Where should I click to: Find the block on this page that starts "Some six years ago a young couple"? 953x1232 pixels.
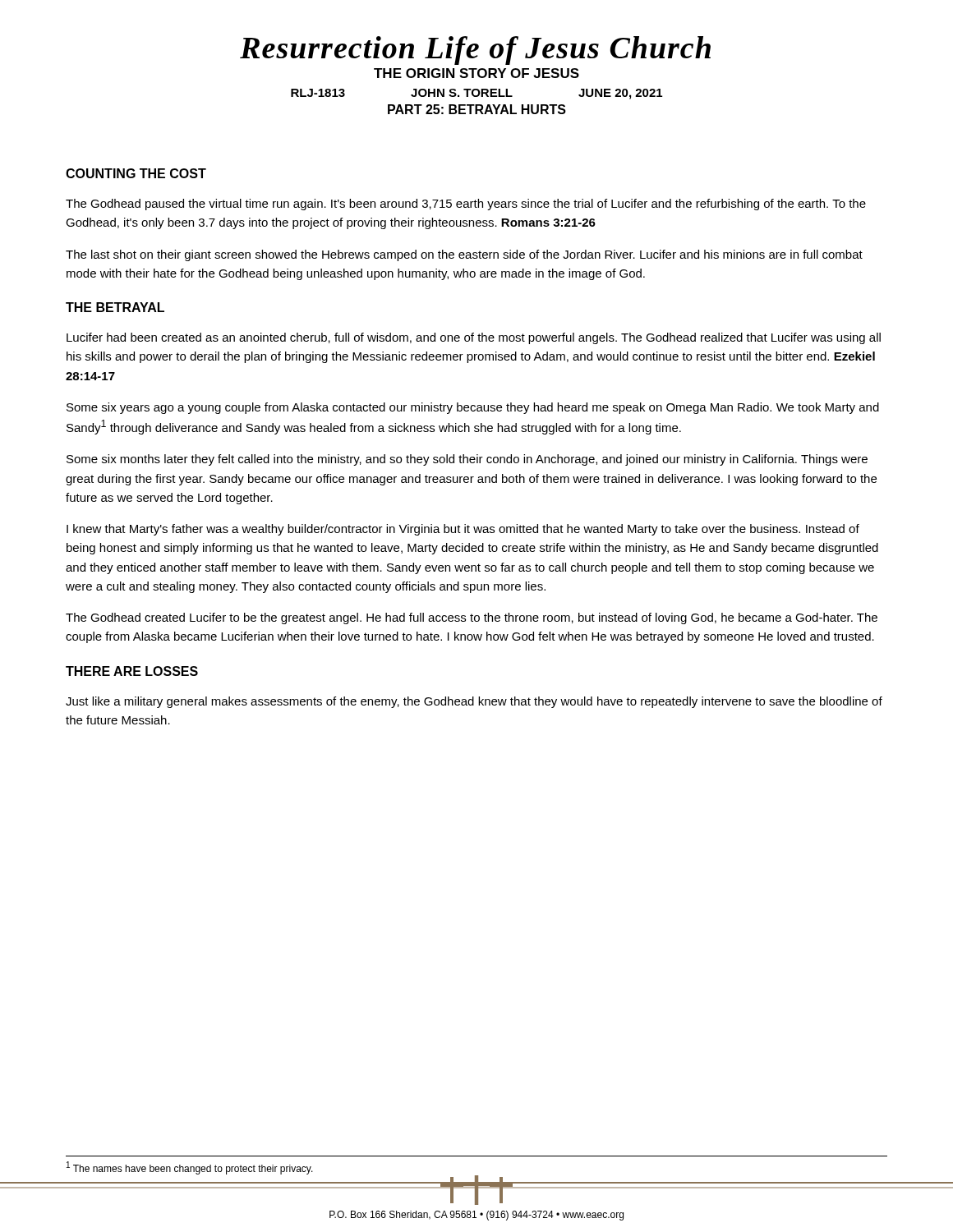(476, 417)
